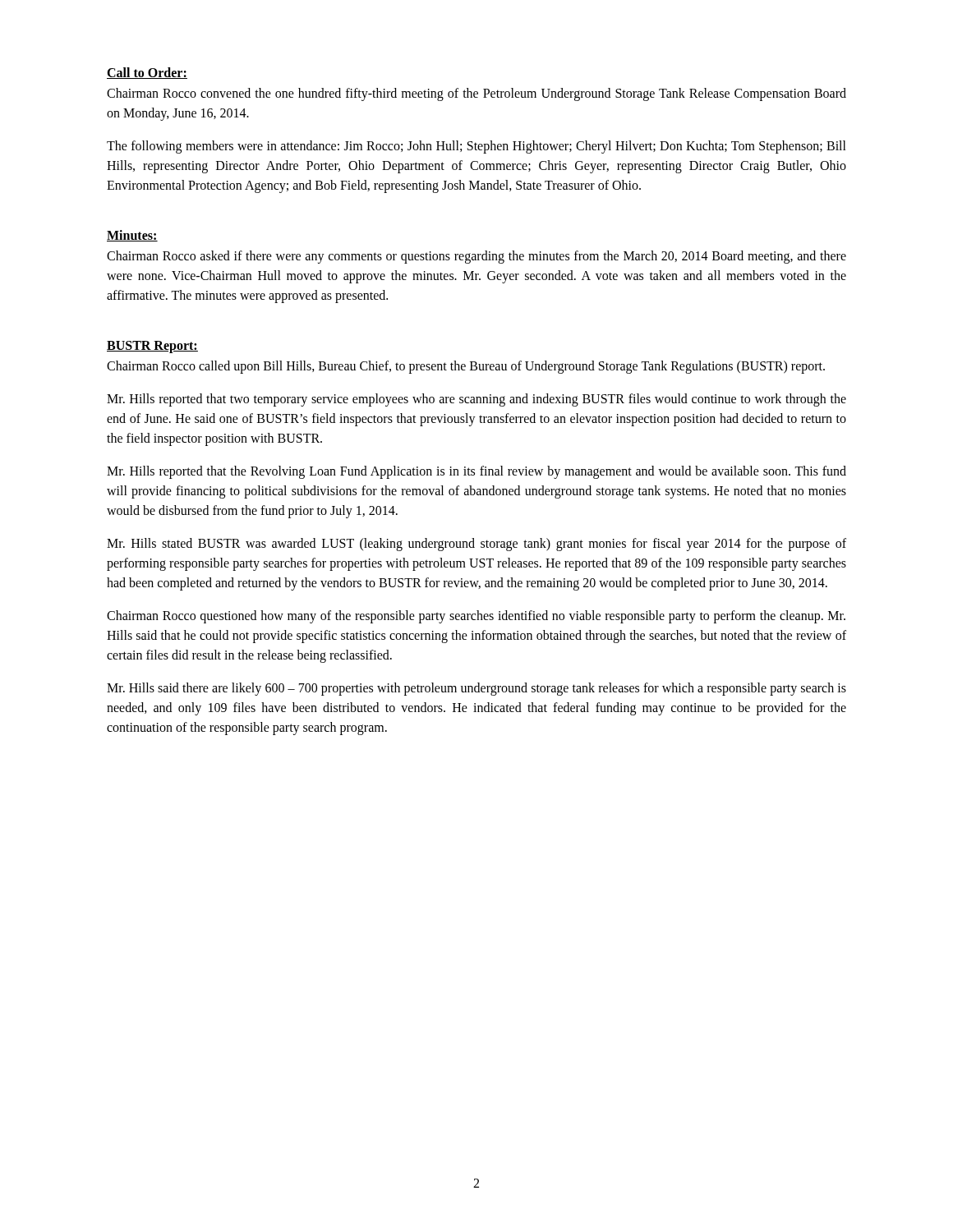Find the region starting "Chairman Rocco asked"
The height and width of the screenshot is (1232, 953).
click(476, 276)
